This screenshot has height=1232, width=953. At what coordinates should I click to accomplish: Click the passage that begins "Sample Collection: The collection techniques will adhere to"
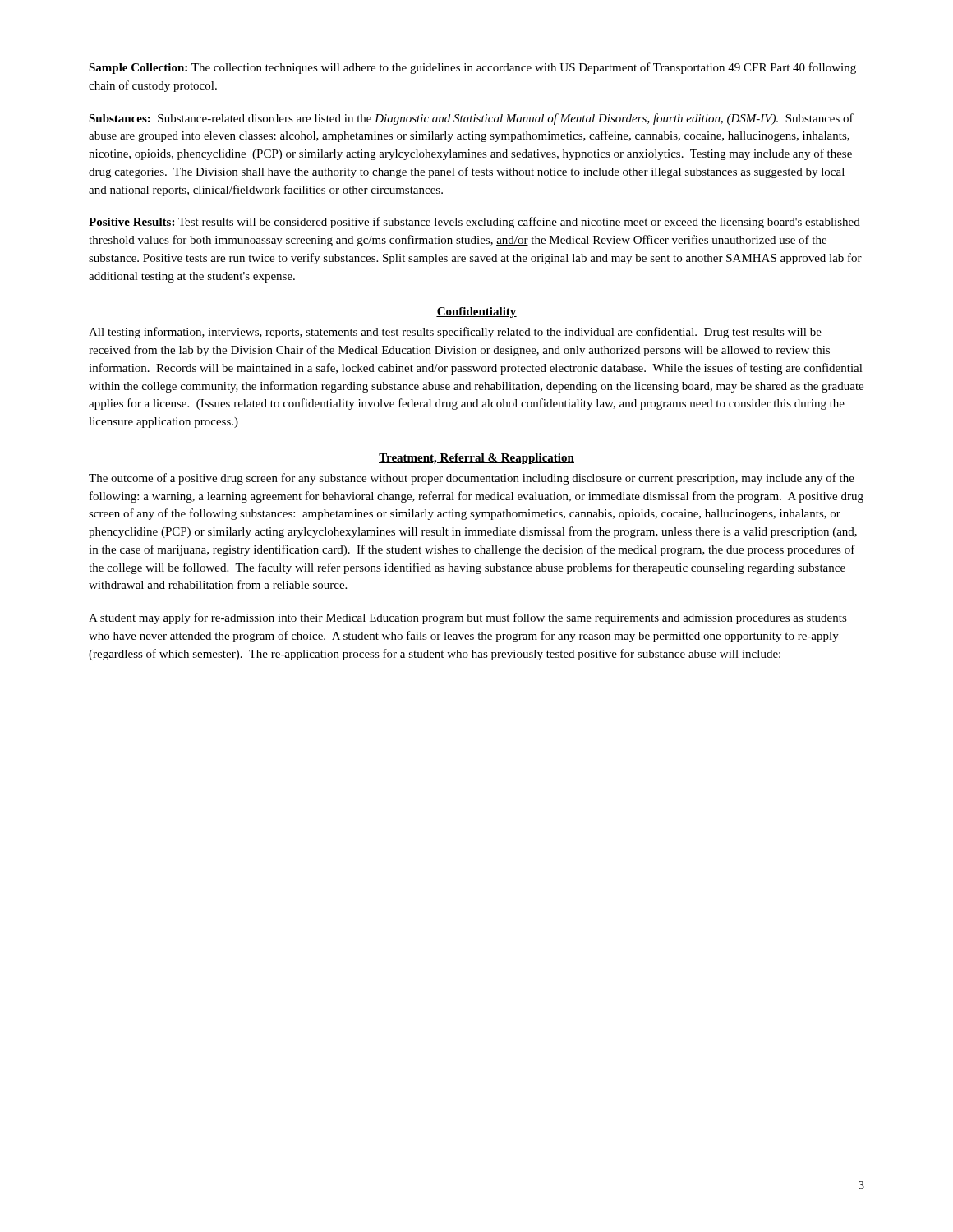[472, 76]
